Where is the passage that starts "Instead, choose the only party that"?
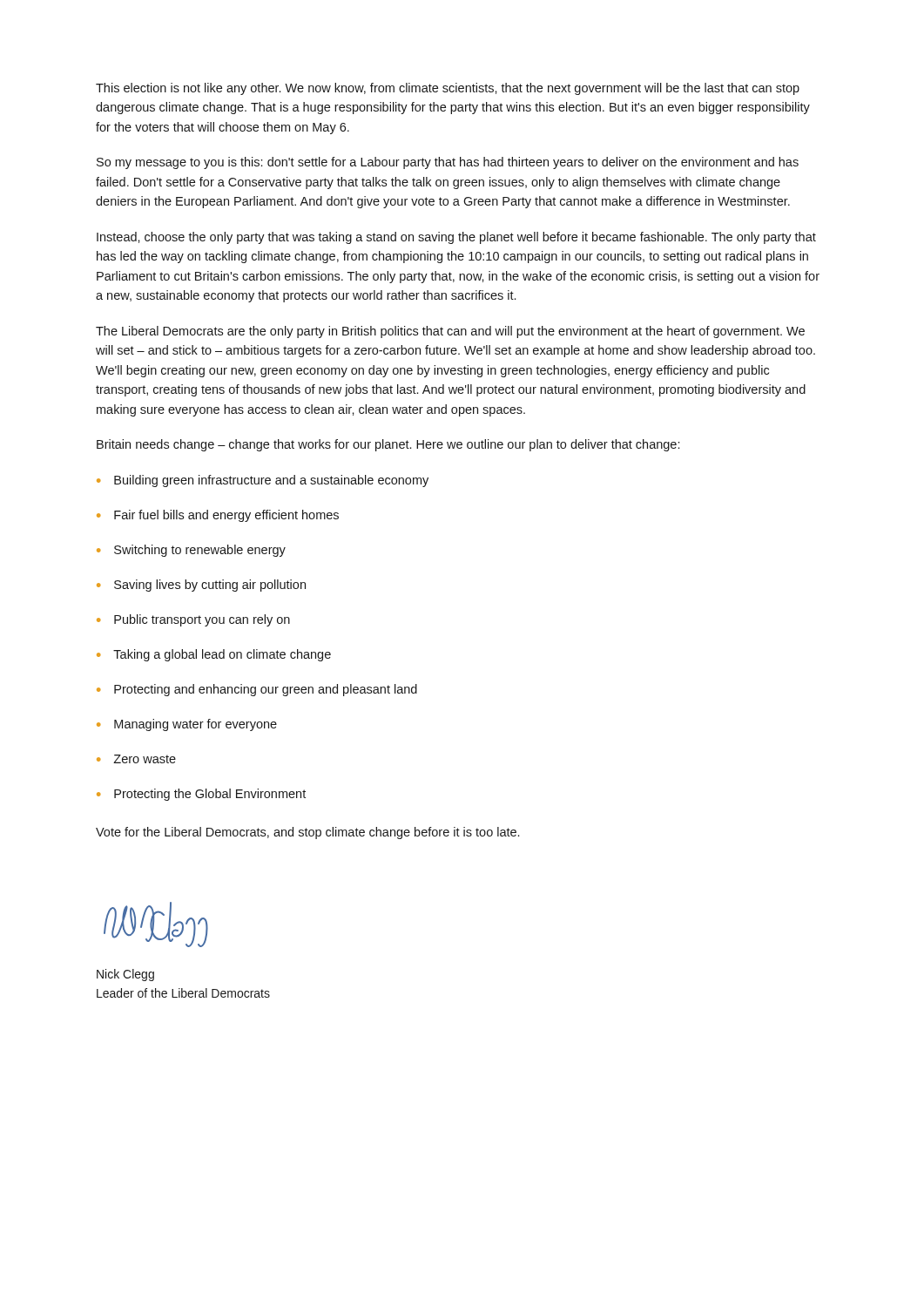924x1307 pixels. (458, 266)
